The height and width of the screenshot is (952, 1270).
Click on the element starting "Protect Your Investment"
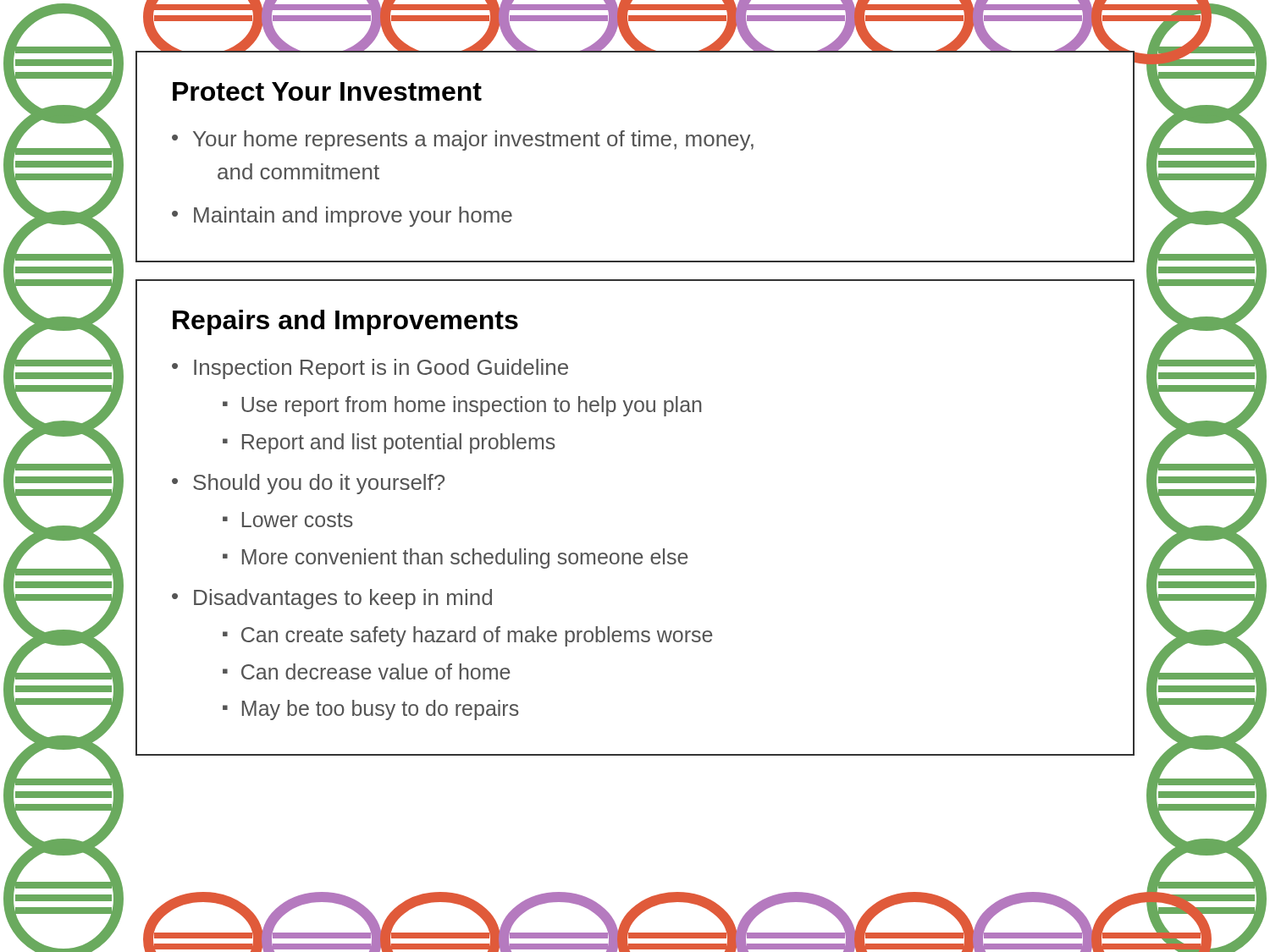pos(326,91)
